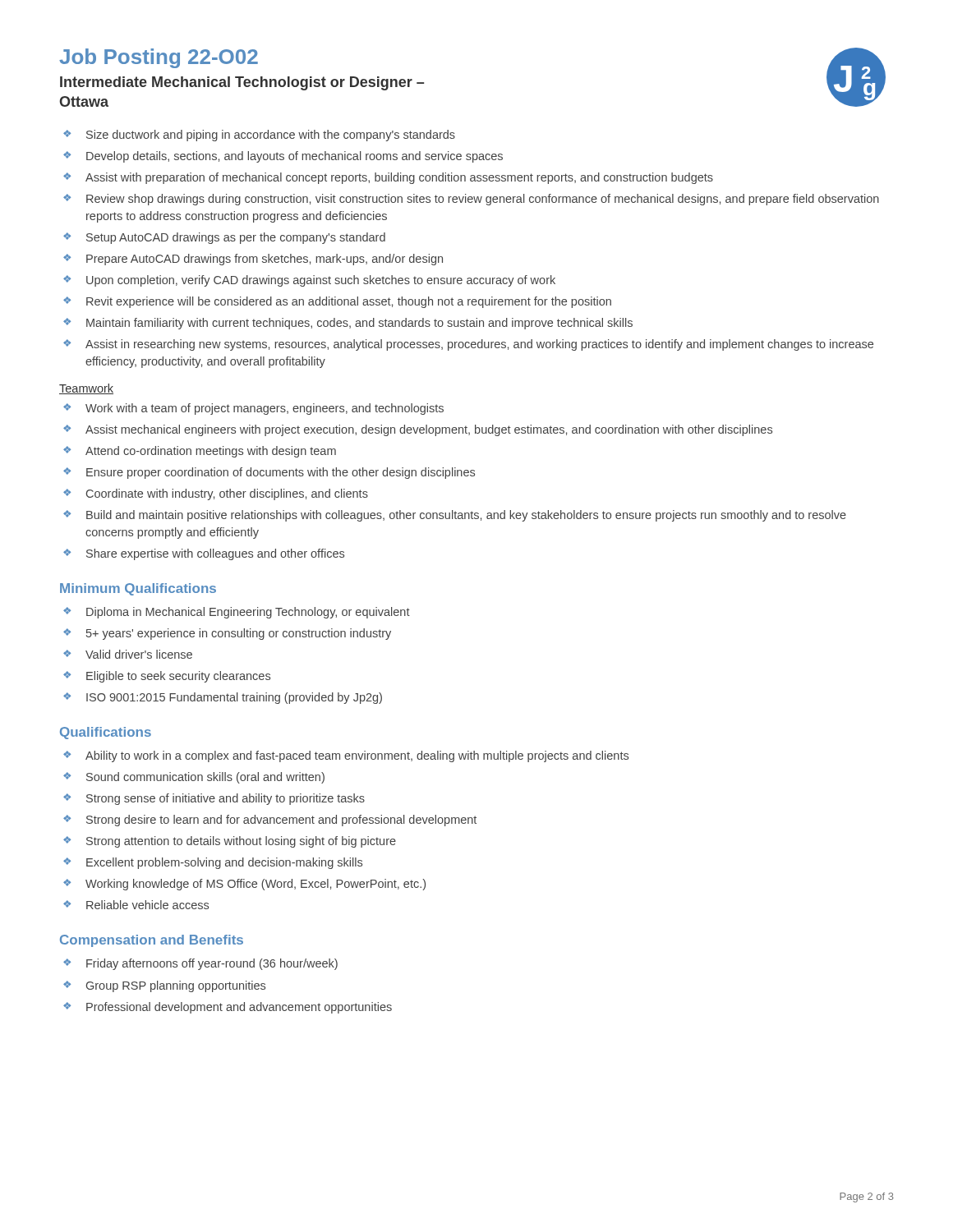The image size is (953, 1232).
Task: Locate the text "Friday afternoons off year-round (36 hour/week)"
Action: pos(200,964)
